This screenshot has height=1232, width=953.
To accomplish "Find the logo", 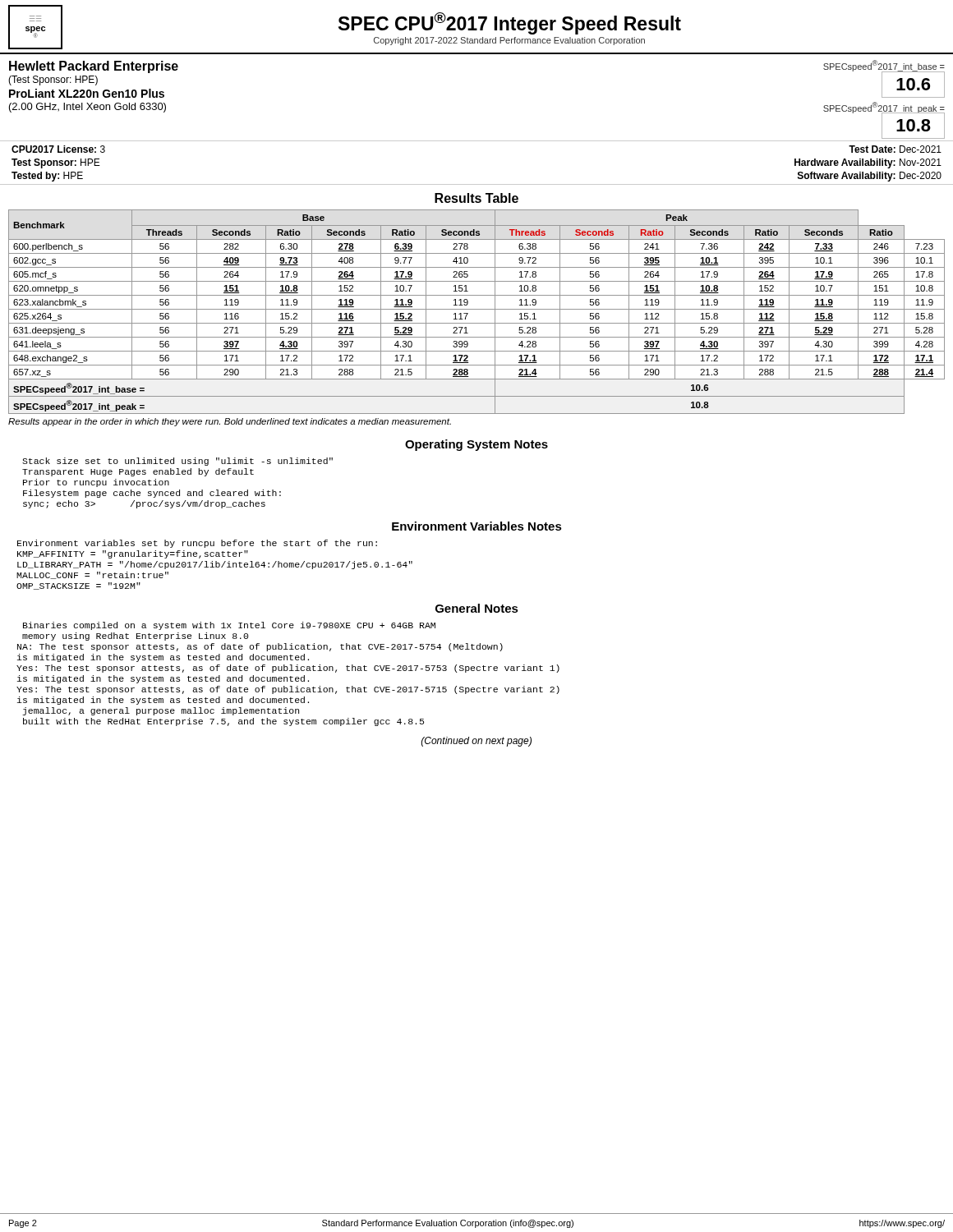I will coord(35,27).
